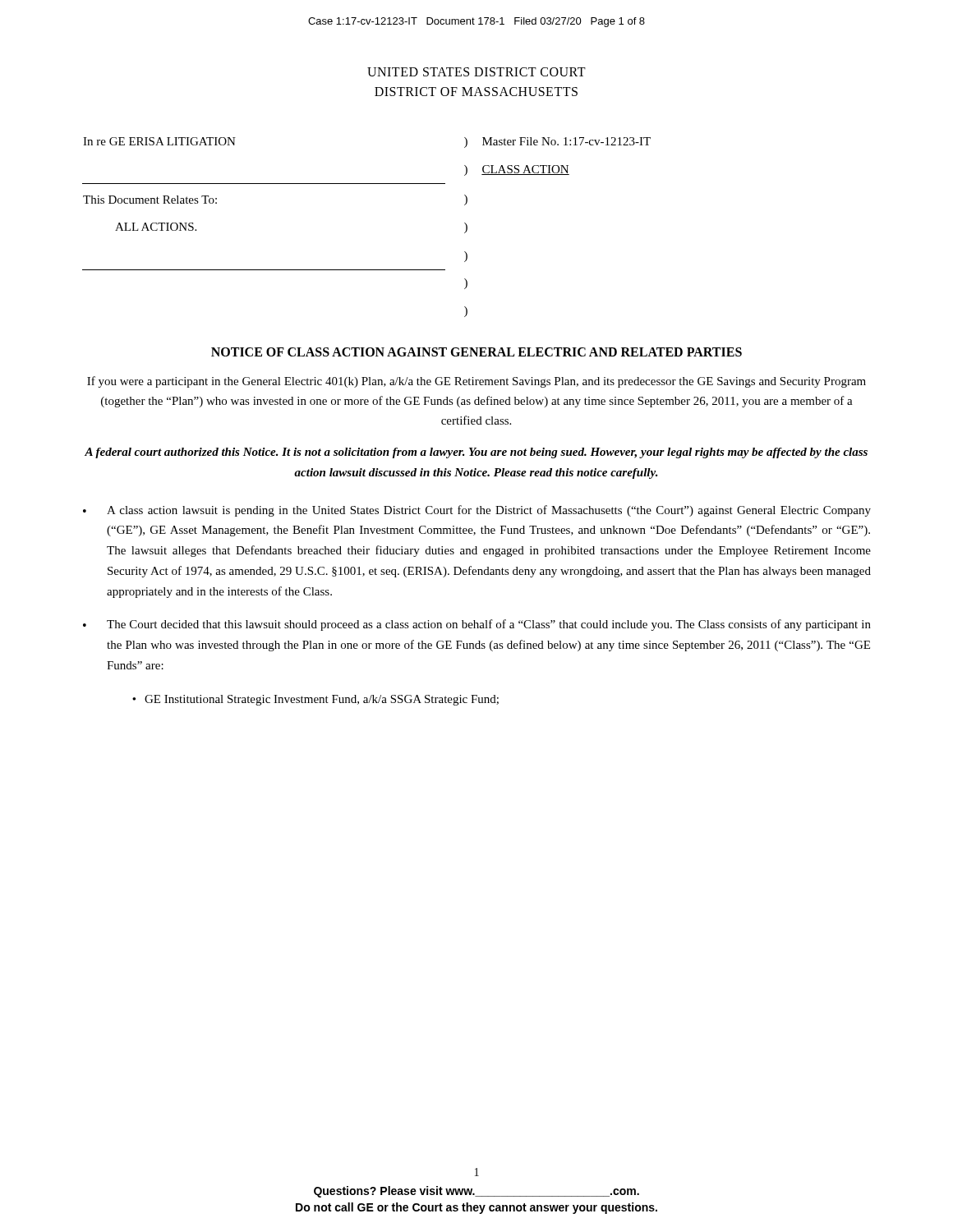953x1232 pixels.
Task: Locate the list item containing "• The Court"
Action: point(476,645)
